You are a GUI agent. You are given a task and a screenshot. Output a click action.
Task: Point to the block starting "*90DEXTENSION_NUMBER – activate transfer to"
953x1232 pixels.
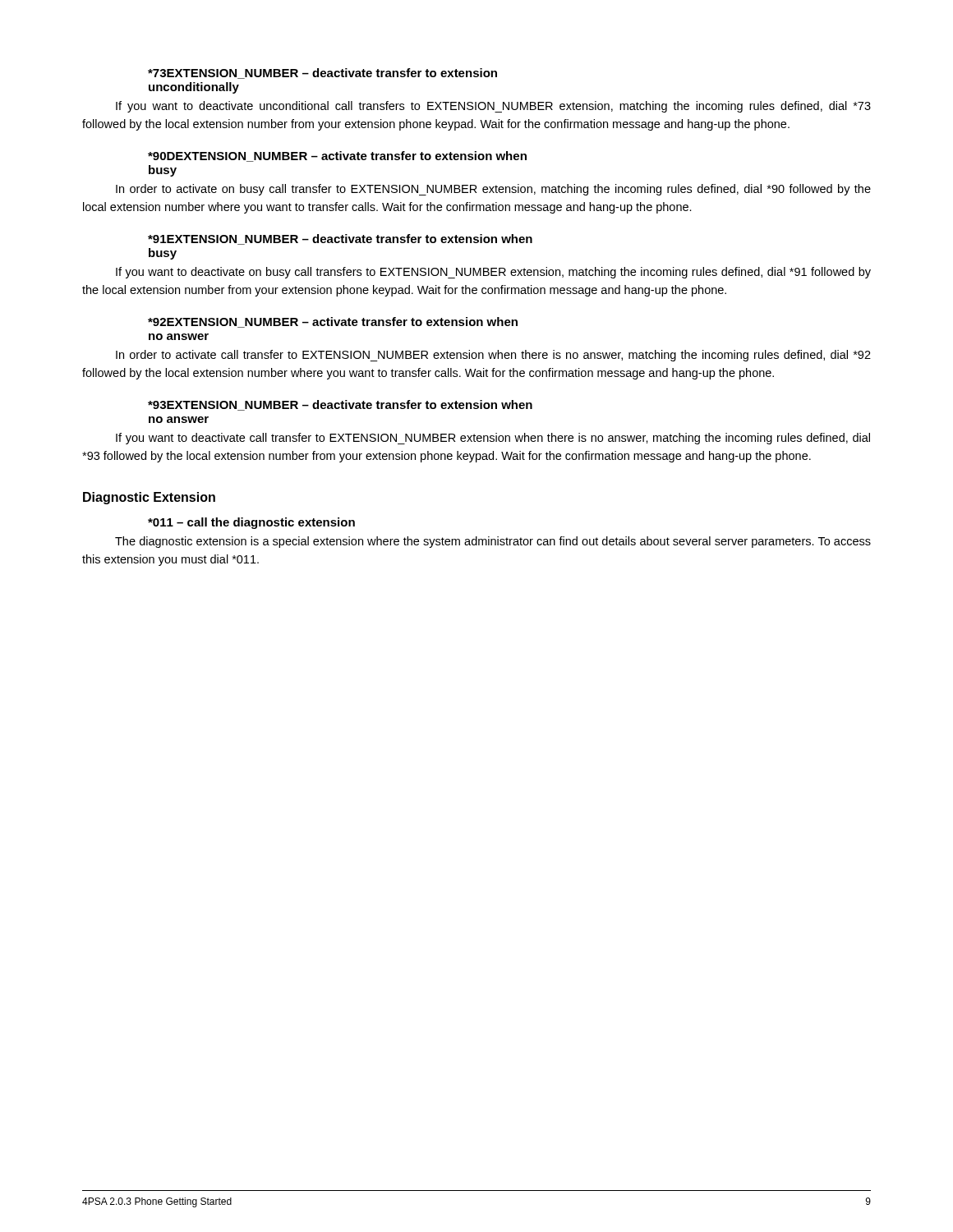[338, 163]
